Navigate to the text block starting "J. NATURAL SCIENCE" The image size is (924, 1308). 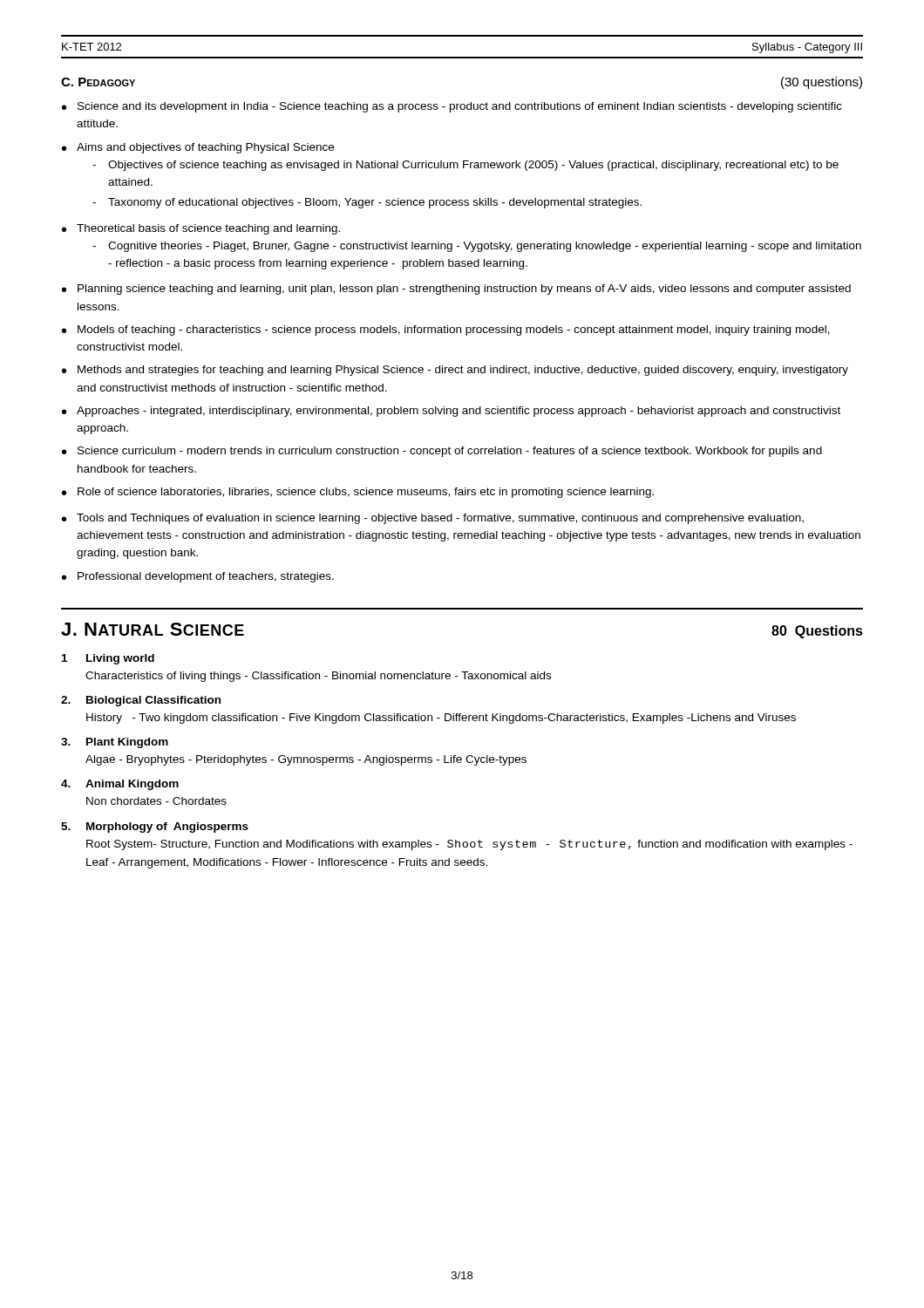pos(147,630)
